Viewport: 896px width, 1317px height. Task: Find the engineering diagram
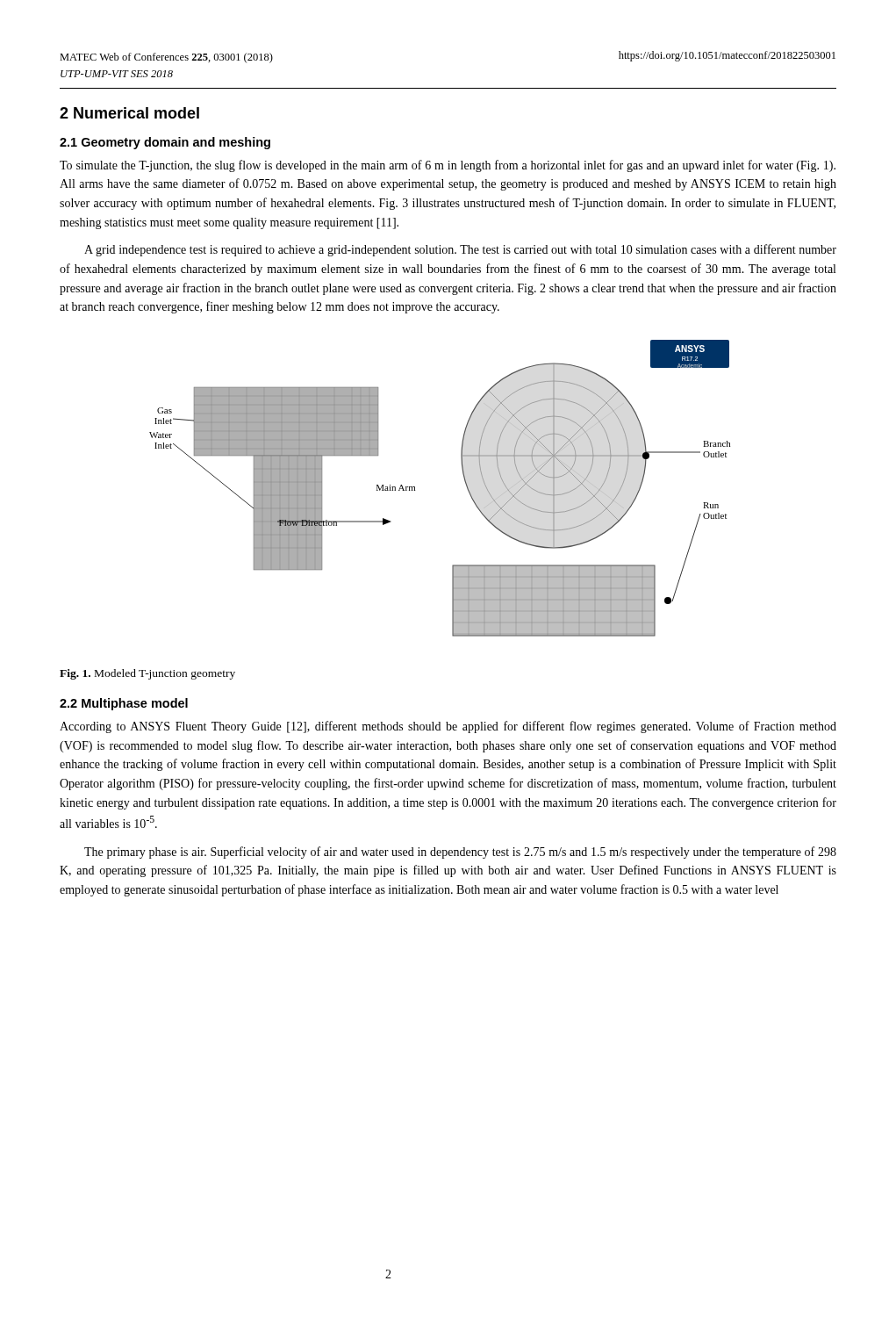[x=448, y=497]
